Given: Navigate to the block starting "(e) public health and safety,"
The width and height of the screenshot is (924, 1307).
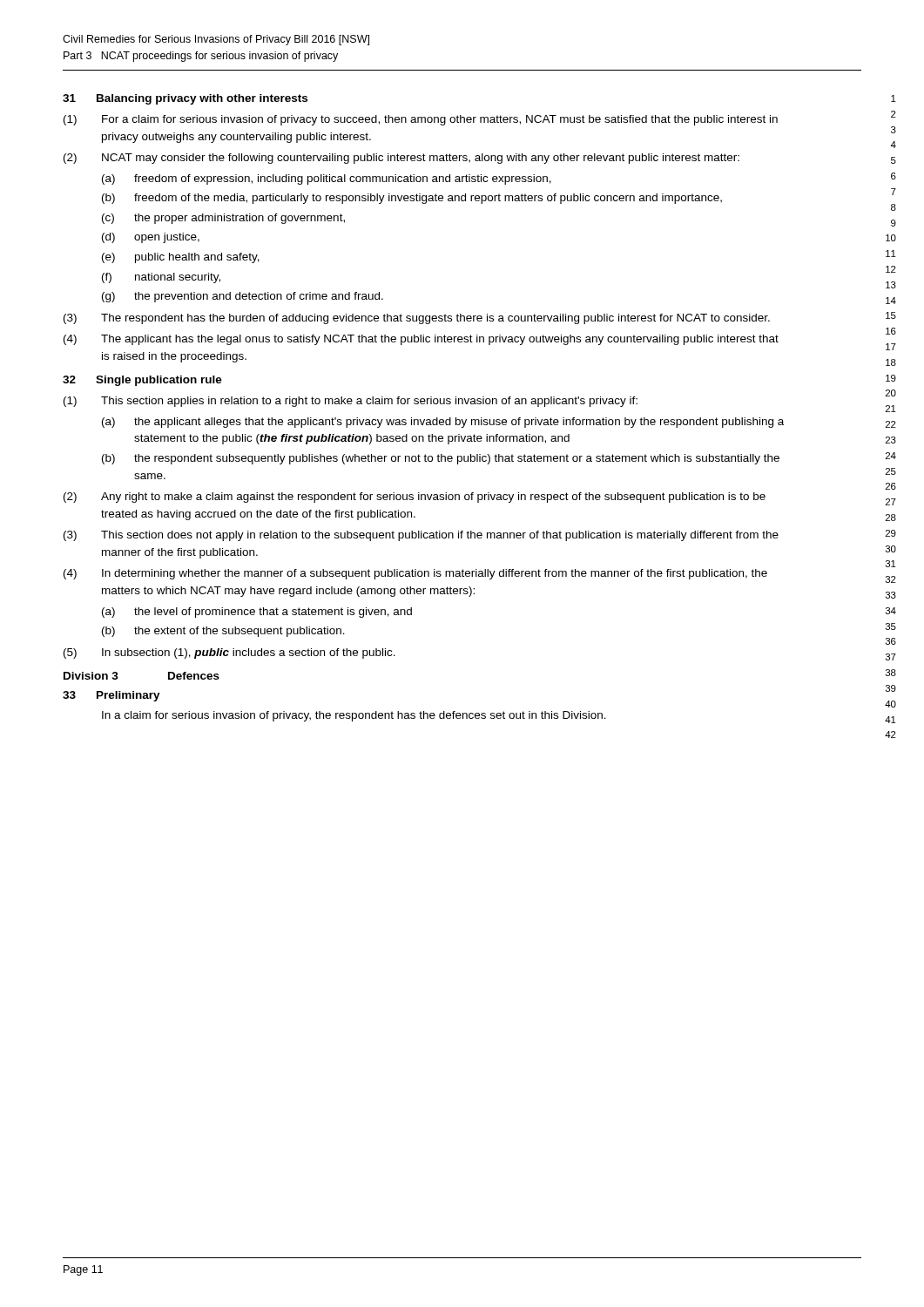Looking at the screenshot, I should (181, 258).
